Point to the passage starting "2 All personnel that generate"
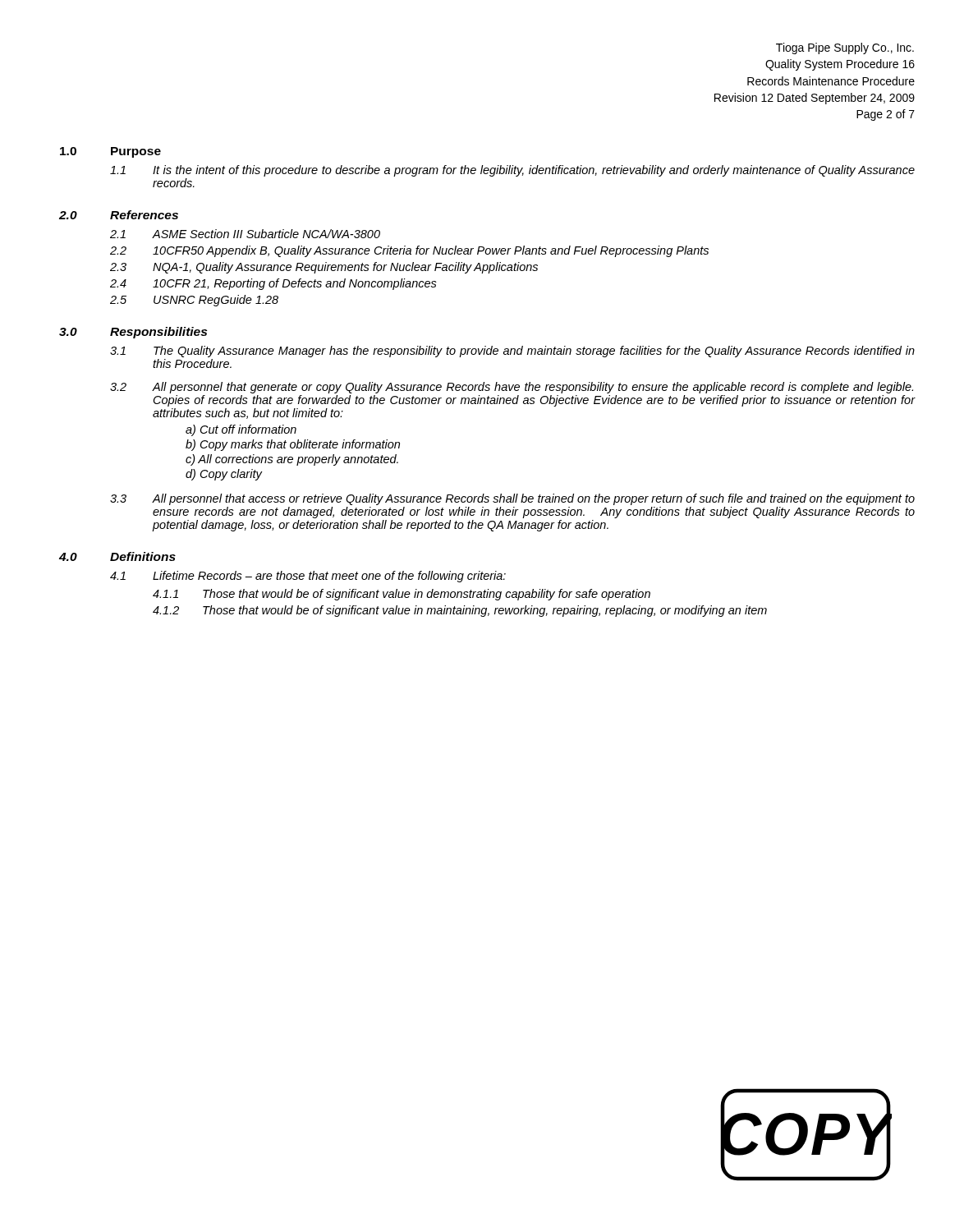Image resolution: width=964 pixels, height=1232 pixels. point(512,388)
